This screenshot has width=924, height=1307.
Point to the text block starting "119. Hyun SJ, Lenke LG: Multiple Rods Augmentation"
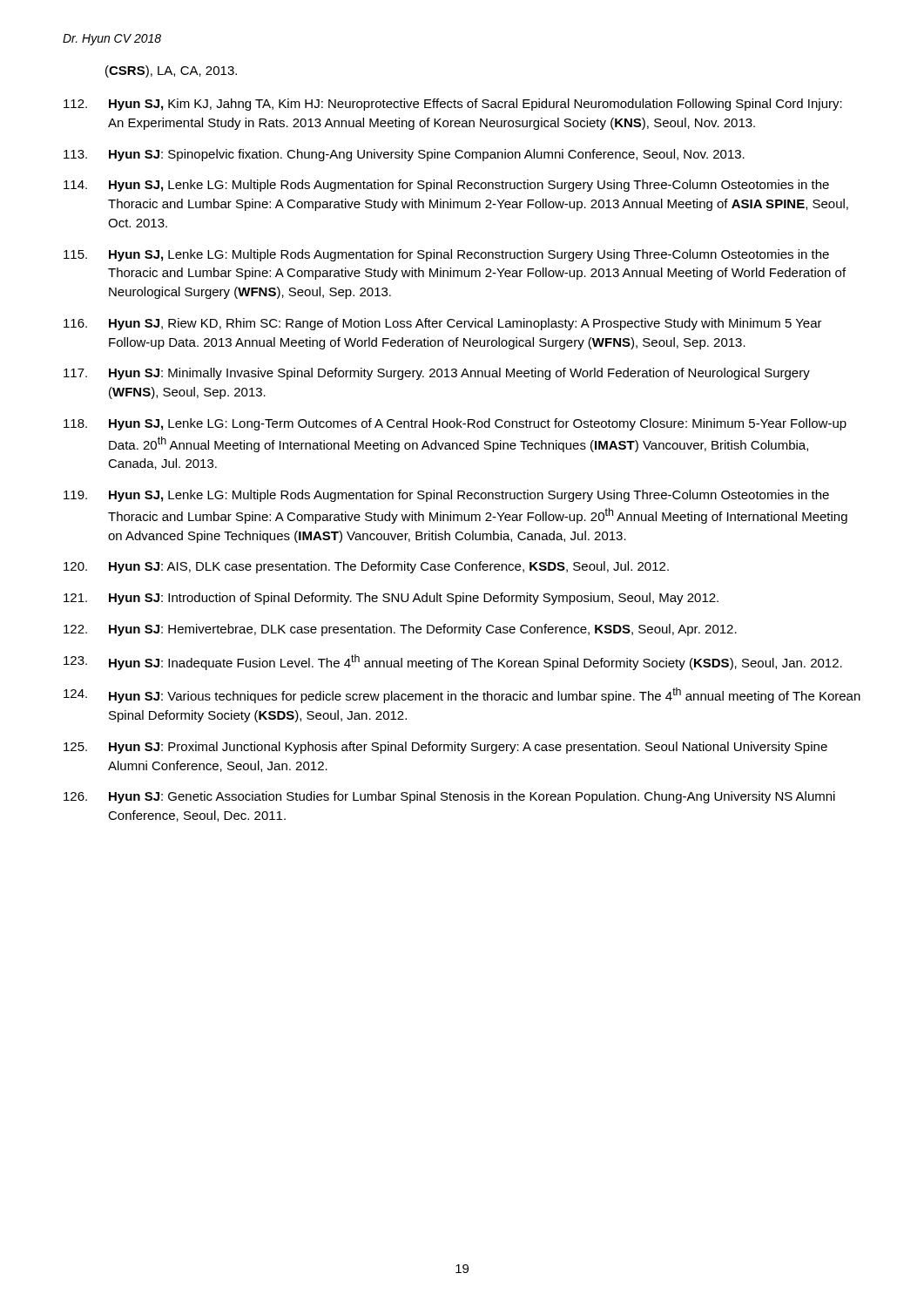pyautogui.click(x=462, y=515)
